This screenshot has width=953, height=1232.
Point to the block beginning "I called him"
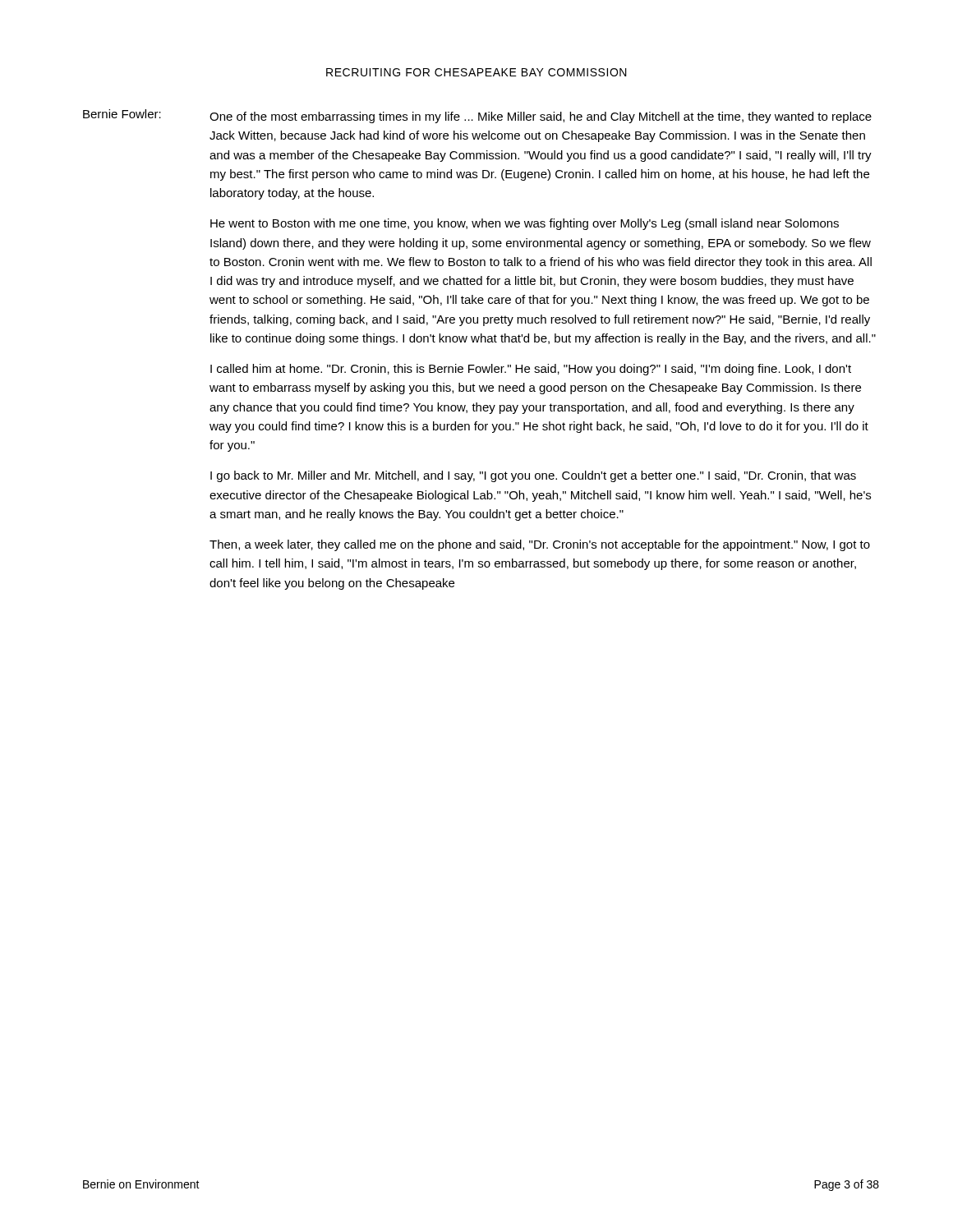481,407
